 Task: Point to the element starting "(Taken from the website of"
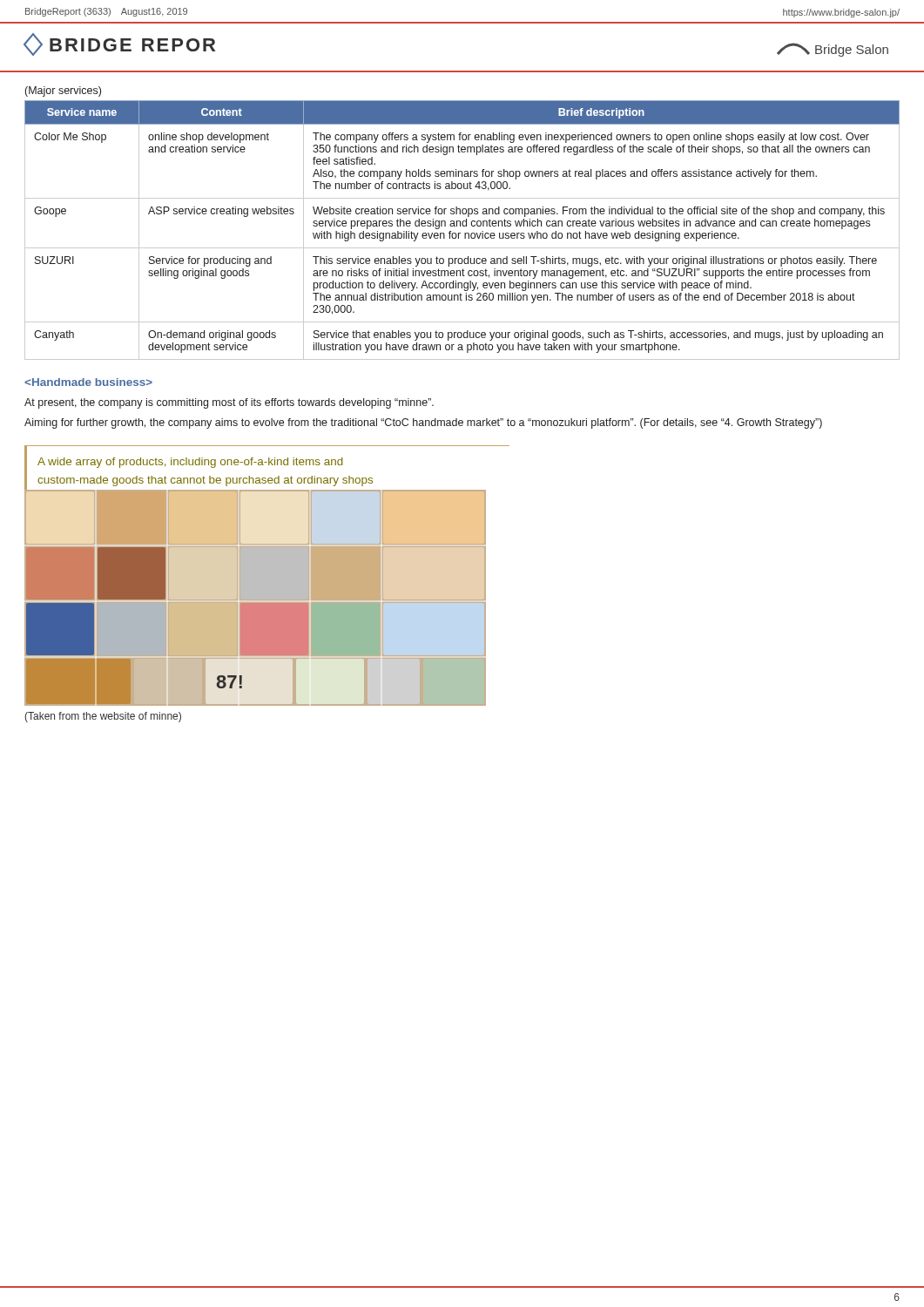(103, 716)
